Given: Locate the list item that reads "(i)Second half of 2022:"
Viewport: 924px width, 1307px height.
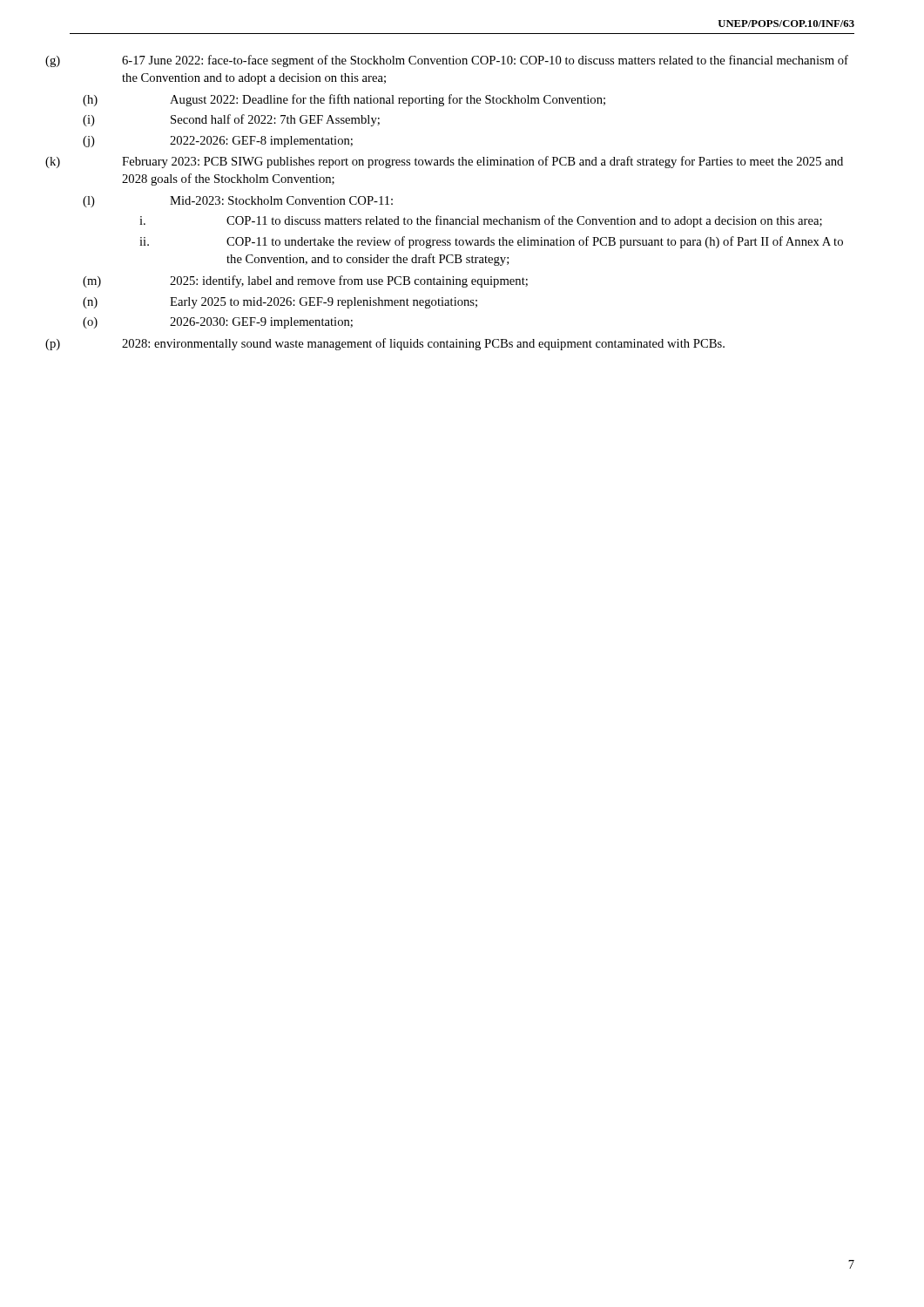Looking at the screenshot, I should 232,121.
